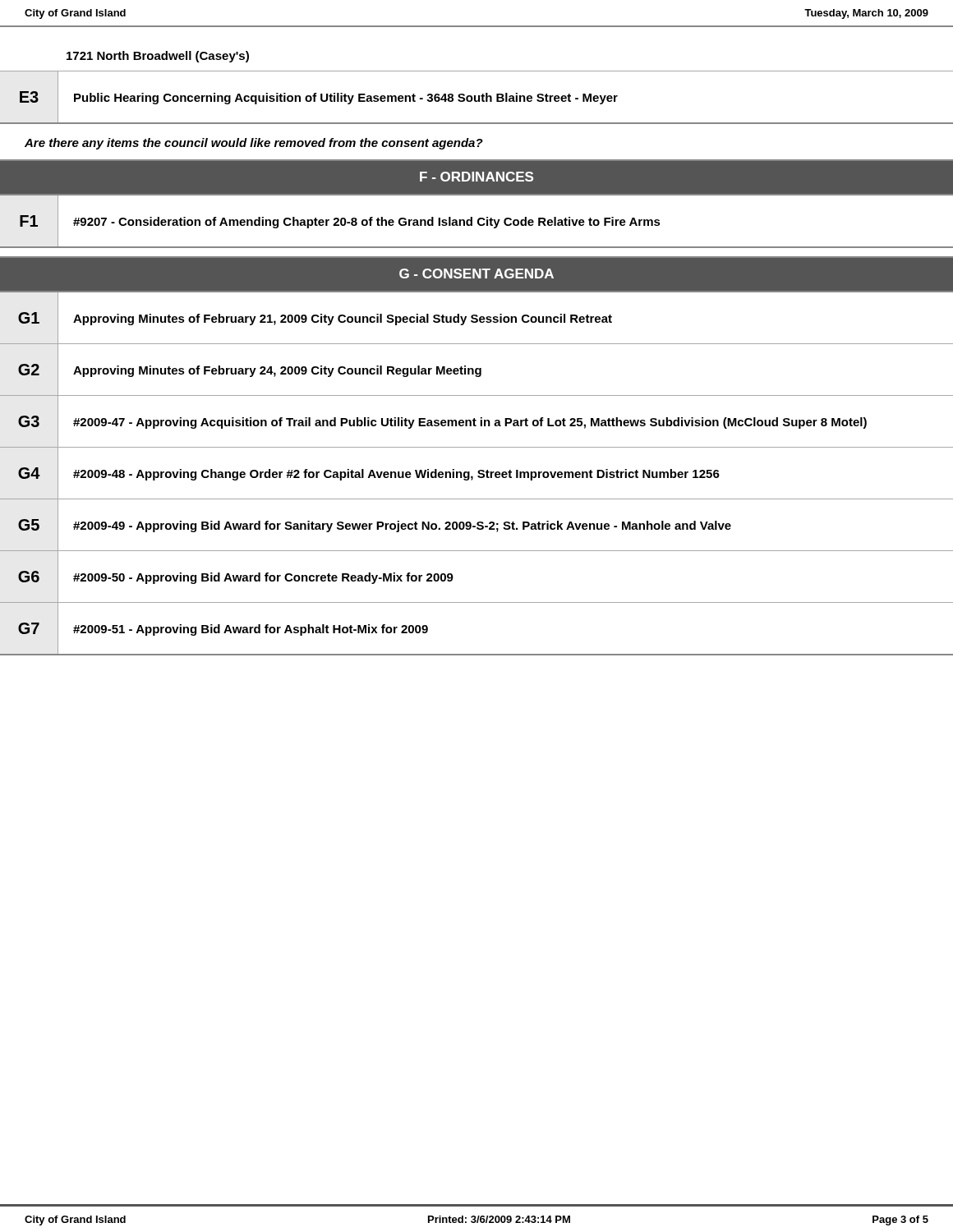
Task: Find "1721 North Broadwell (Casey's)" on this page
Action: (x=158, y=55)
